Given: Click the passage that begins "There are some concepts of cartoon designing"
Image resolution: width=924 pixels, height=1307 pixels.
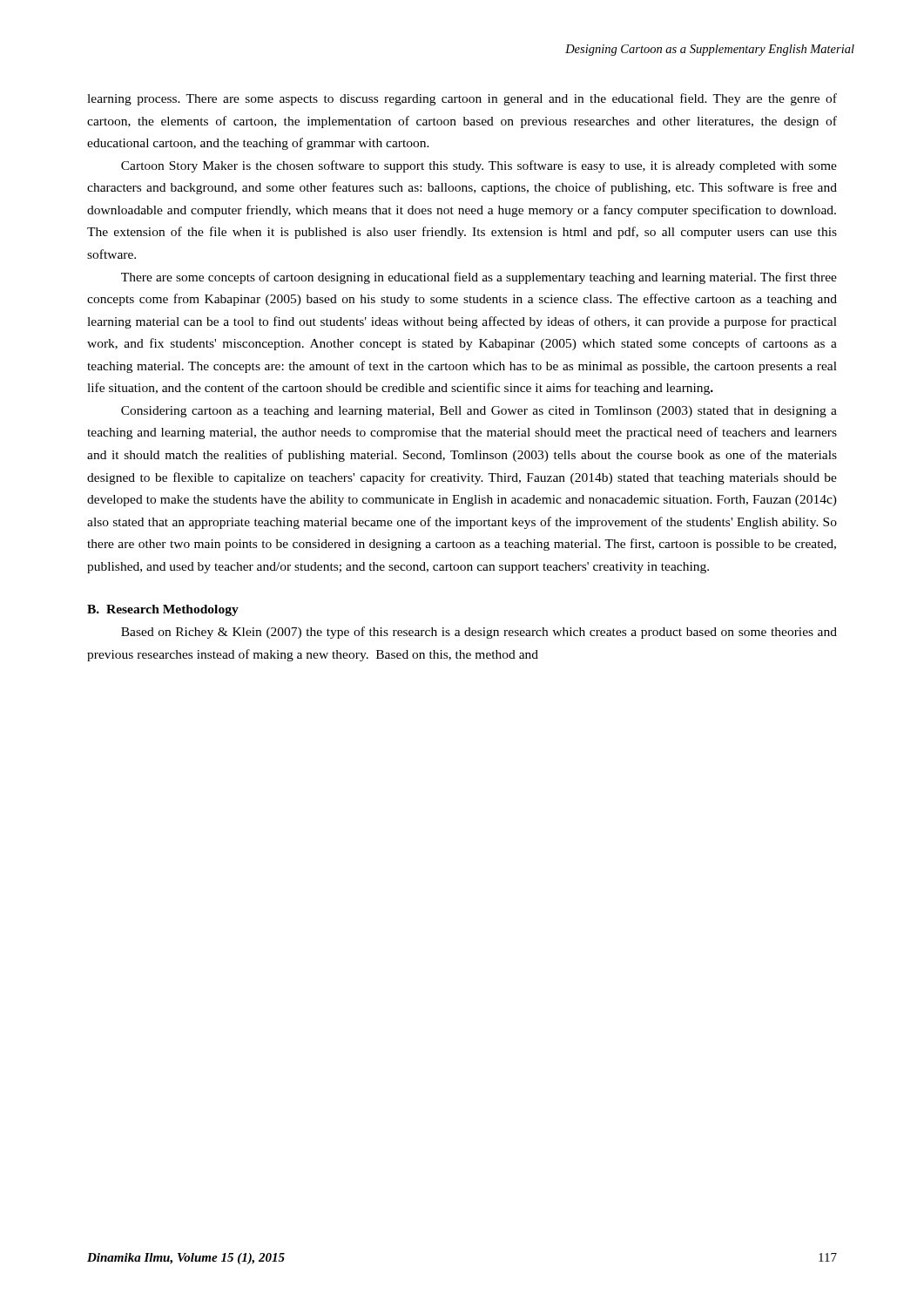Looking at the screenshot, I should [462, 332].
